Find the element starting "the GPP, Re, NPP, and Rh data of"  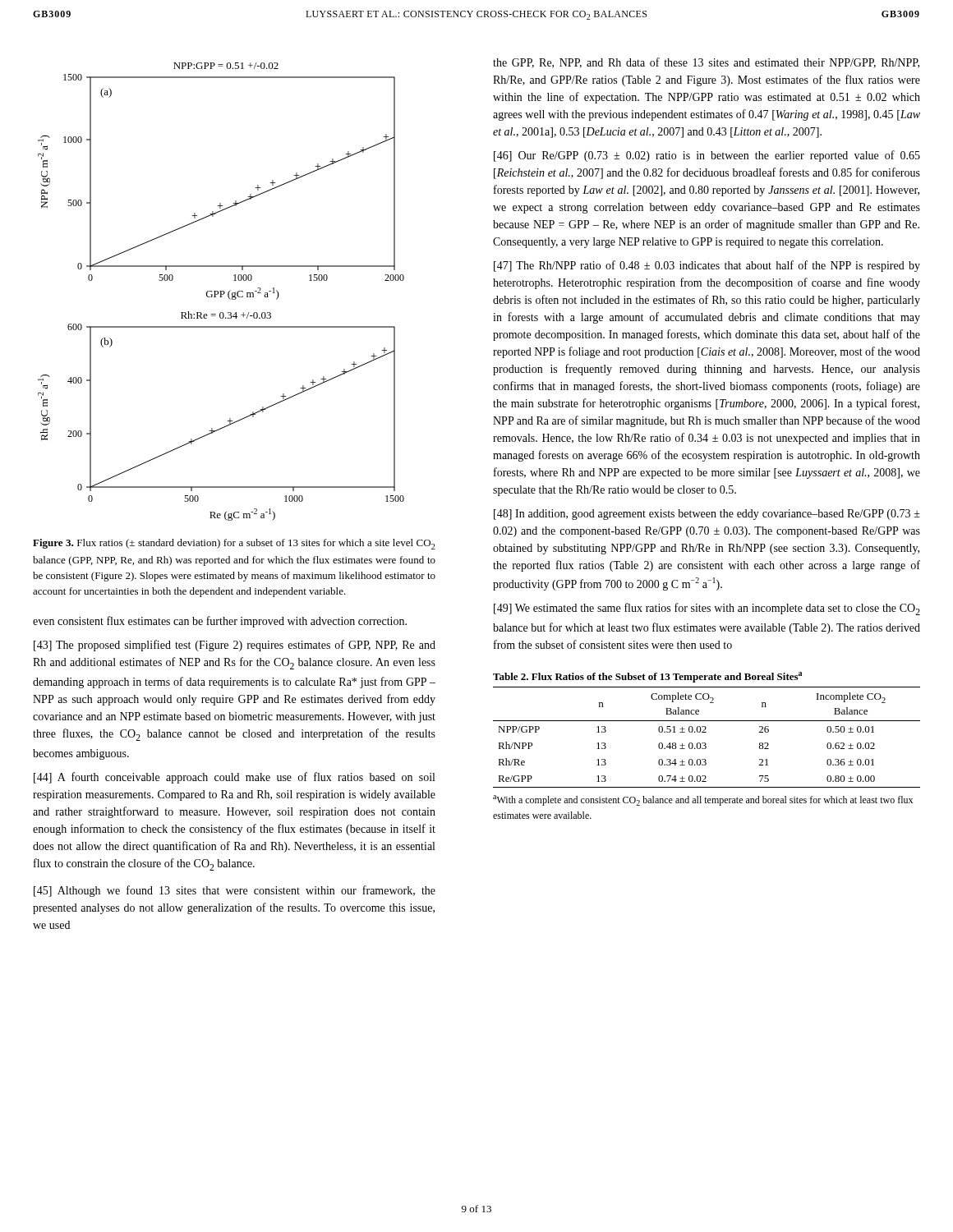click(707, 97)
